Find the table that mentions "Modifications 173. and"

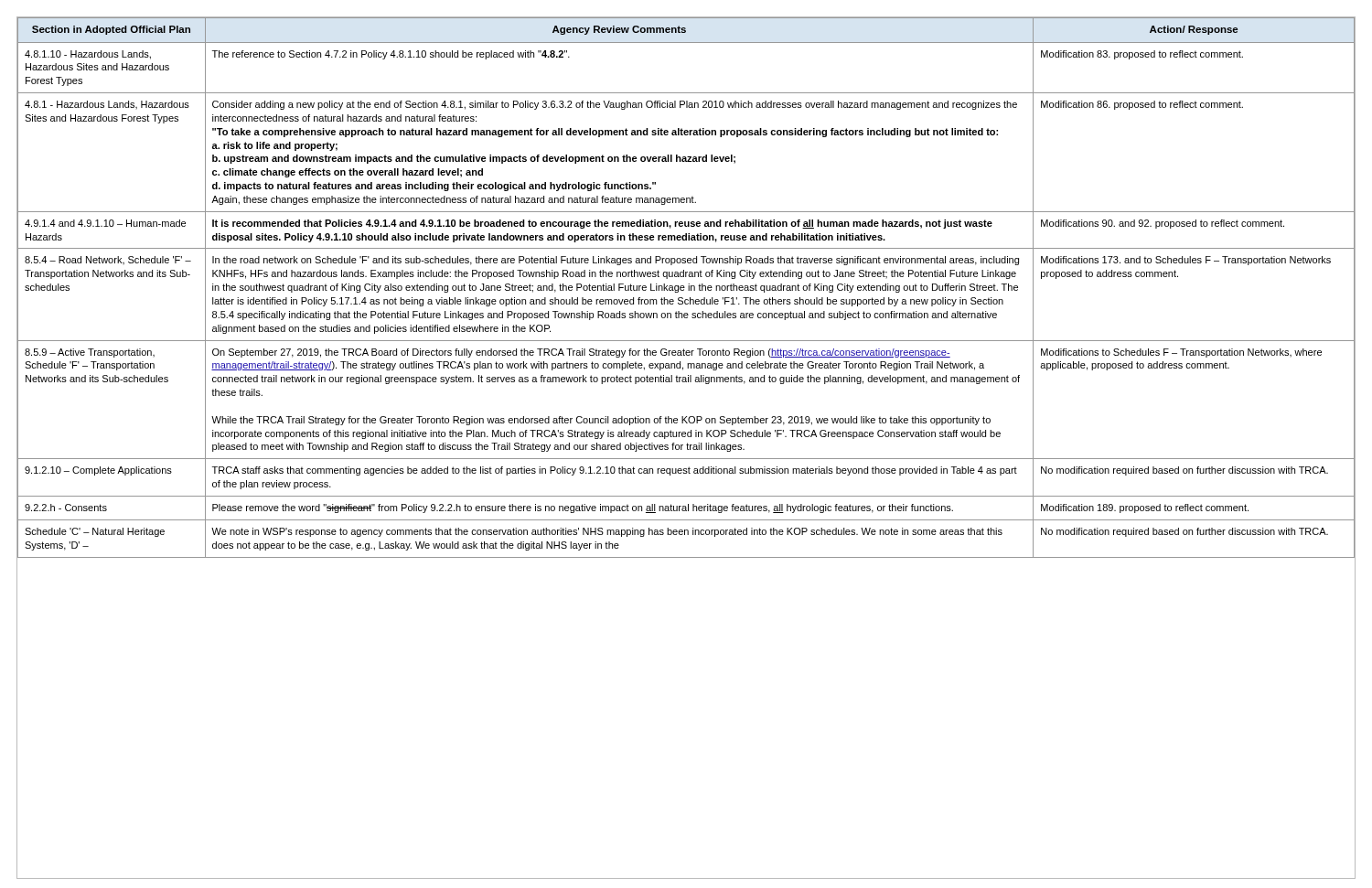click(686, 287)
